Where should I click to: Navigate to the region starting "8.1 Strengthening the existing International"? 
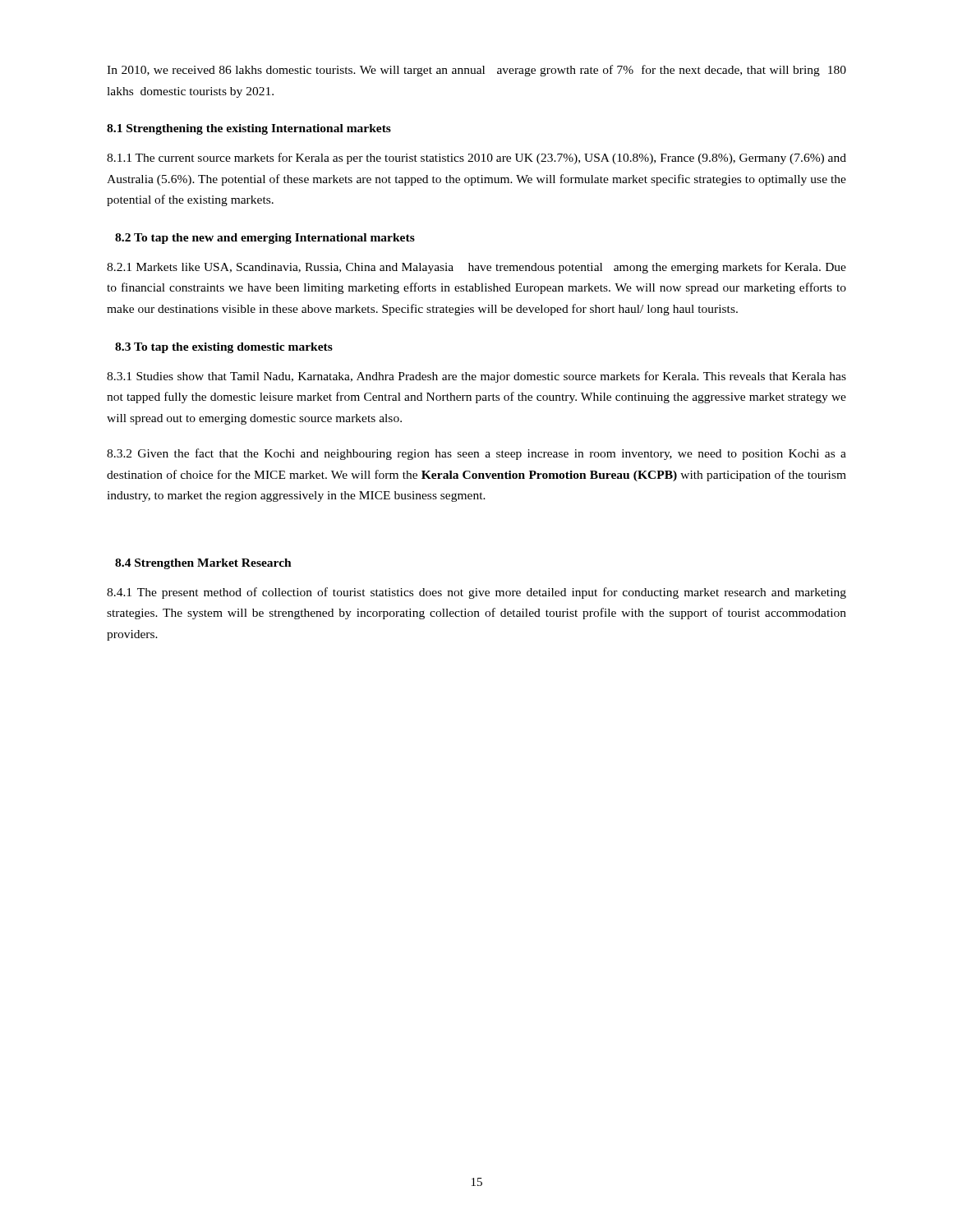(x=249, y=128)
